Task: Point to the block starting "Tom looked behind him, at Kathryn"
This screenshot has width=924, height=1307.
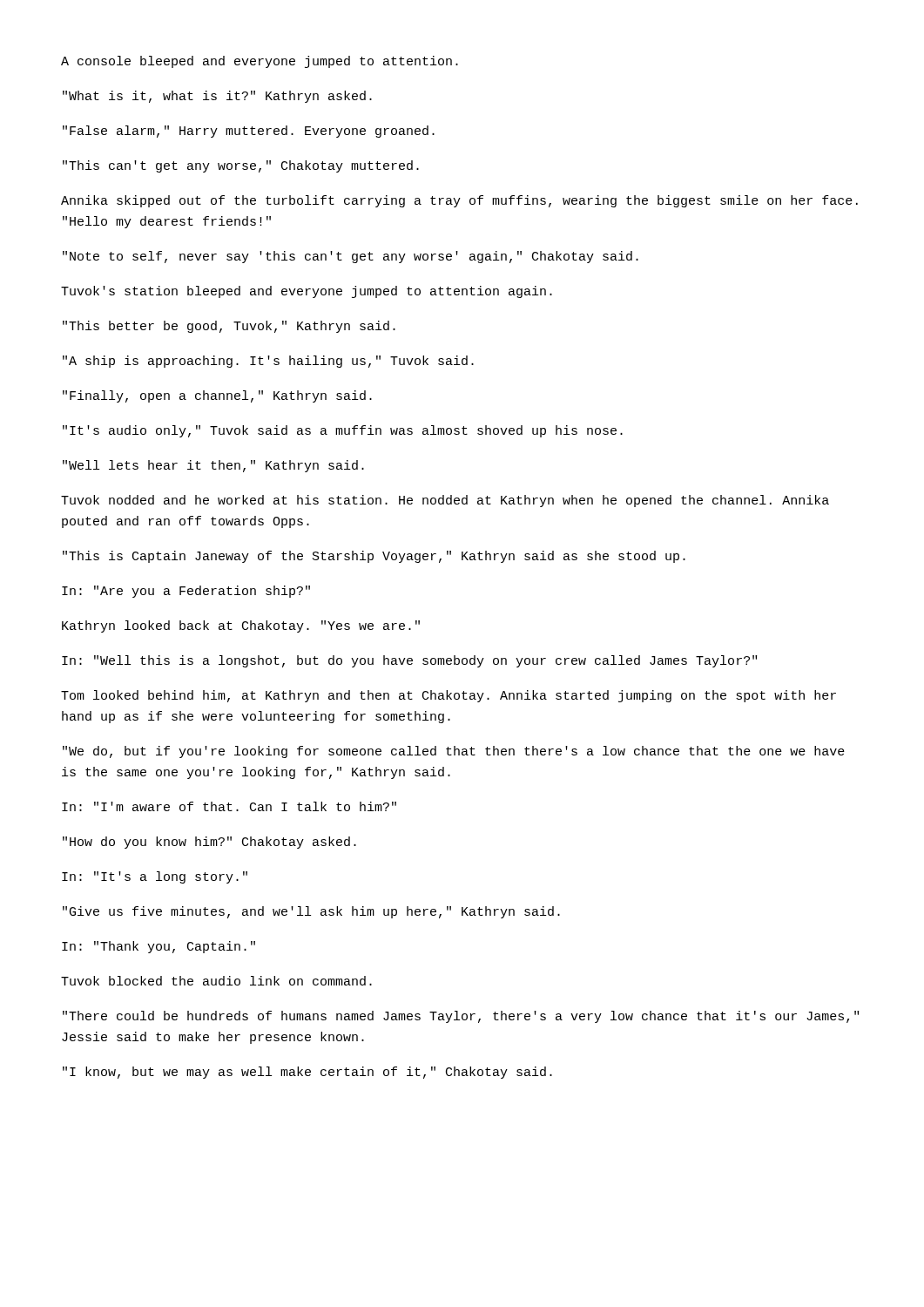Action: [x=449, y=707]
